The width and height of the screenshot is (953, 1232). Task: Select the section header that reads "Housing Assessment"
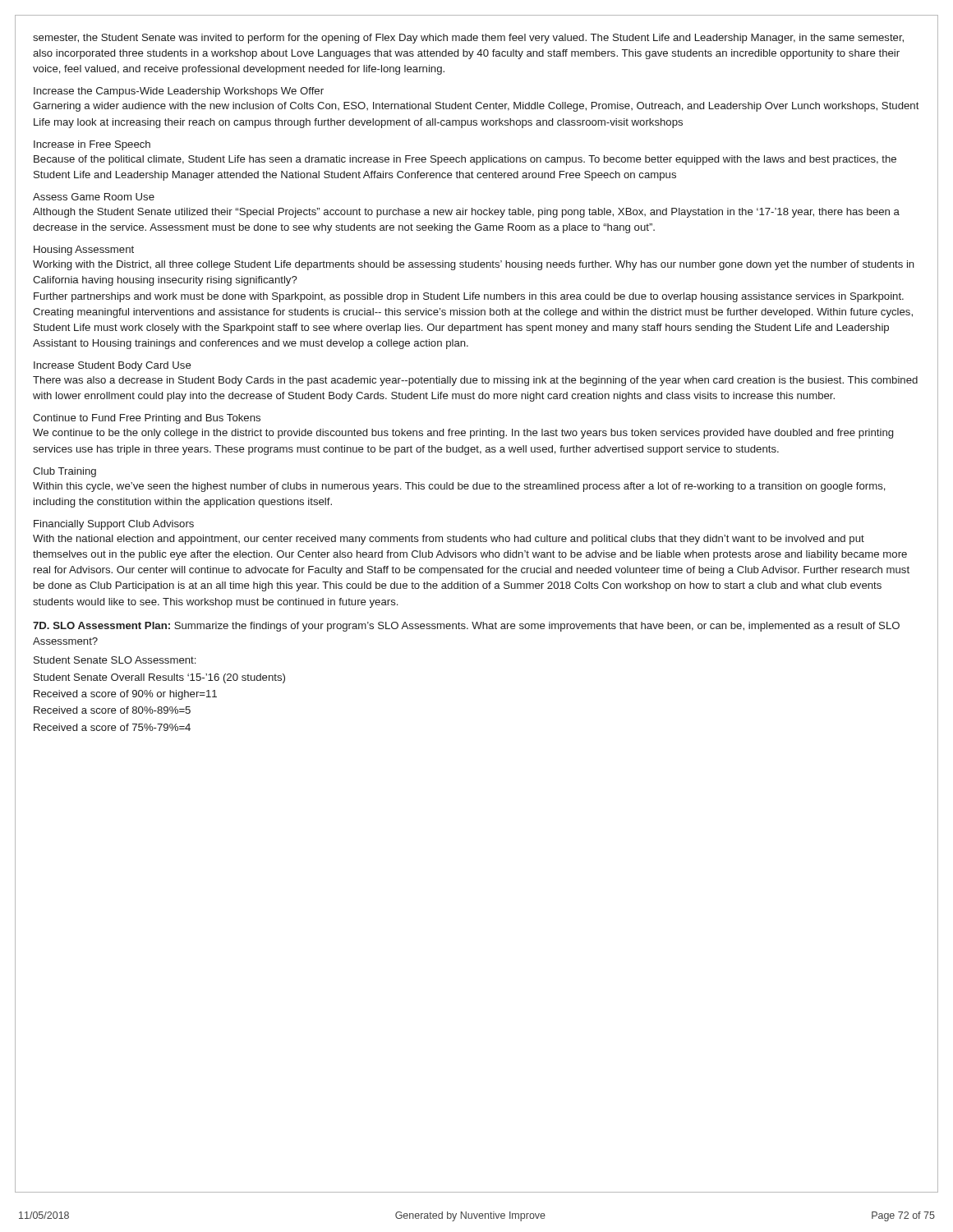[83, 249]
